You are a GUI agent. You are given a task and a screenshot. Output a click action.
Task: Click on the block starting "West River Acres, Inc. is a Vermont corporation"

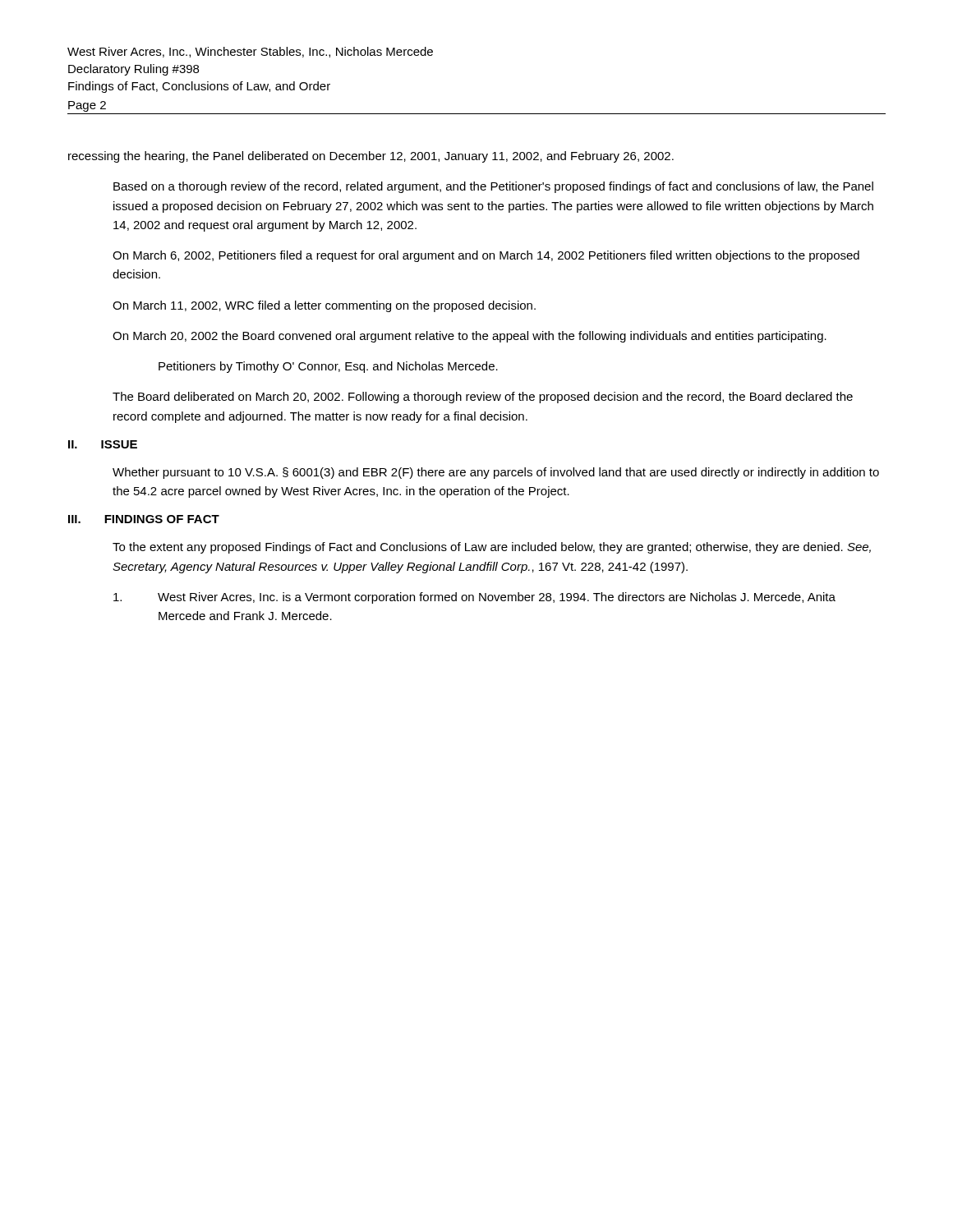499,606
